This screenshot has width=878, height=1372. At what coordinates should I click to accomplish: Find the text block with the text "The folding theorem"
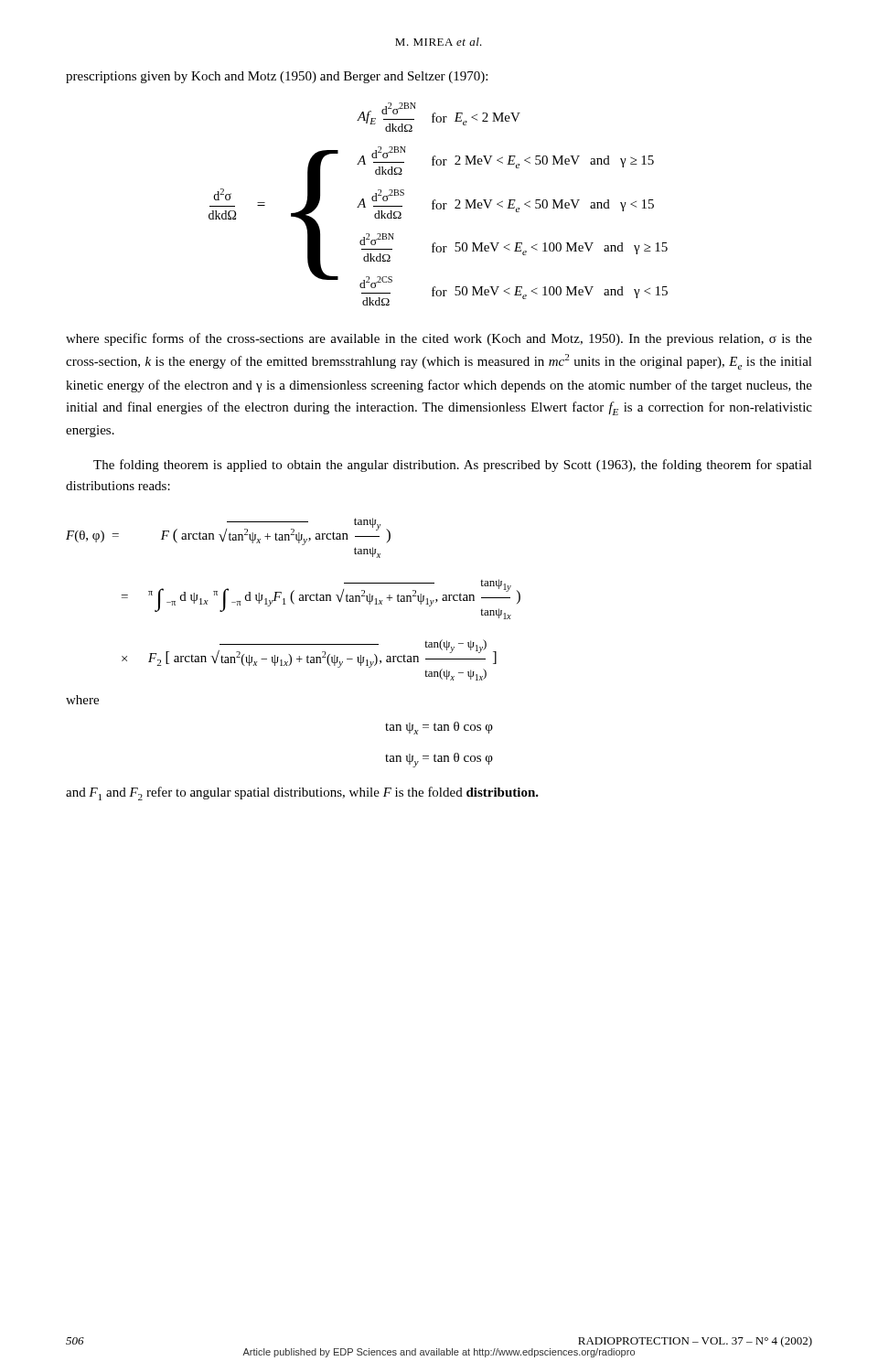click(439, 475)
